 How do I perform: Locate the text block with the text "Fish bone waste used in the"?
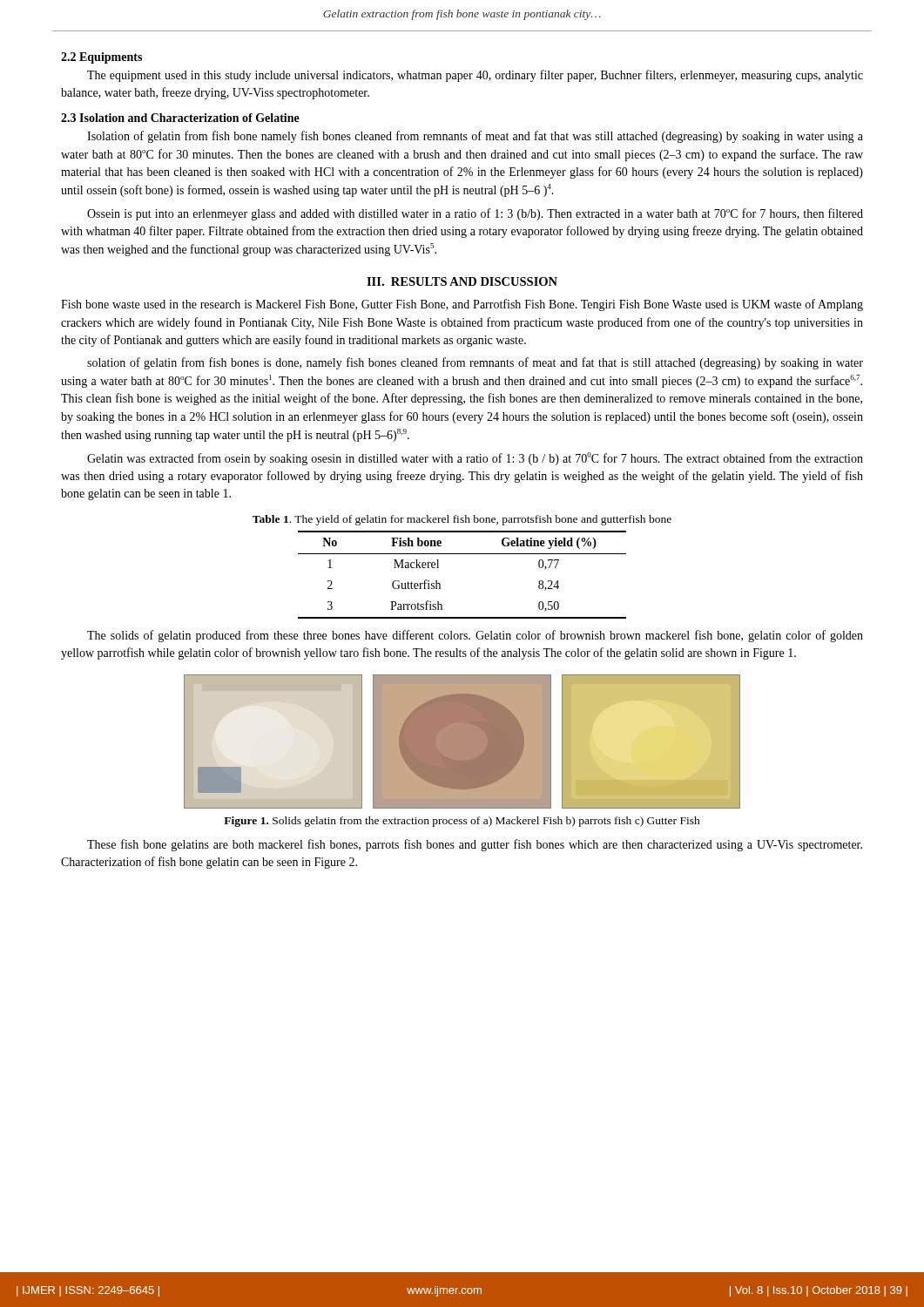[462, 323]
